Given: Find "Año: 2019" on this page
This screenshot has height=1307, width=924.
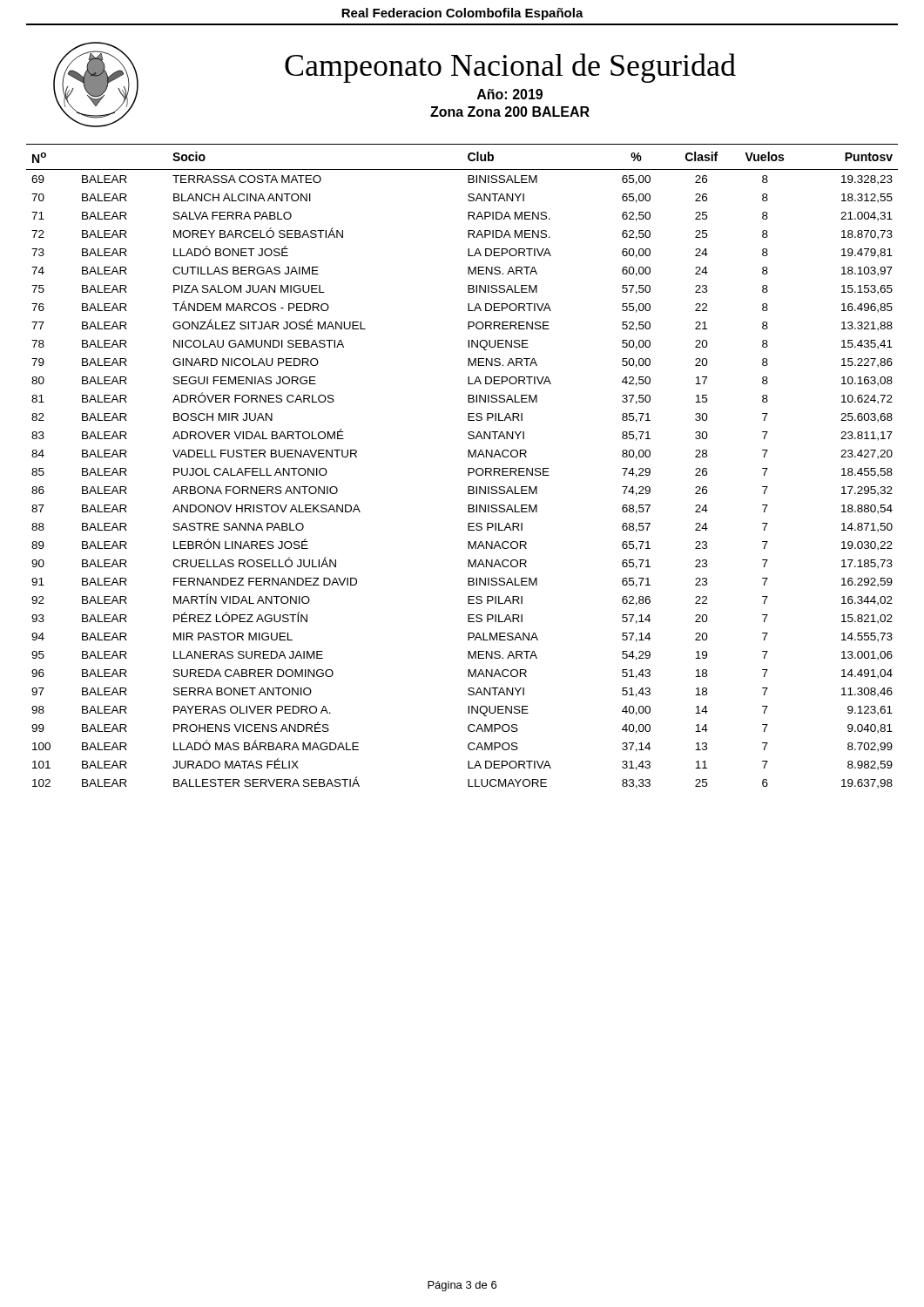Looking at the screenshot, I should coord(510,95).
